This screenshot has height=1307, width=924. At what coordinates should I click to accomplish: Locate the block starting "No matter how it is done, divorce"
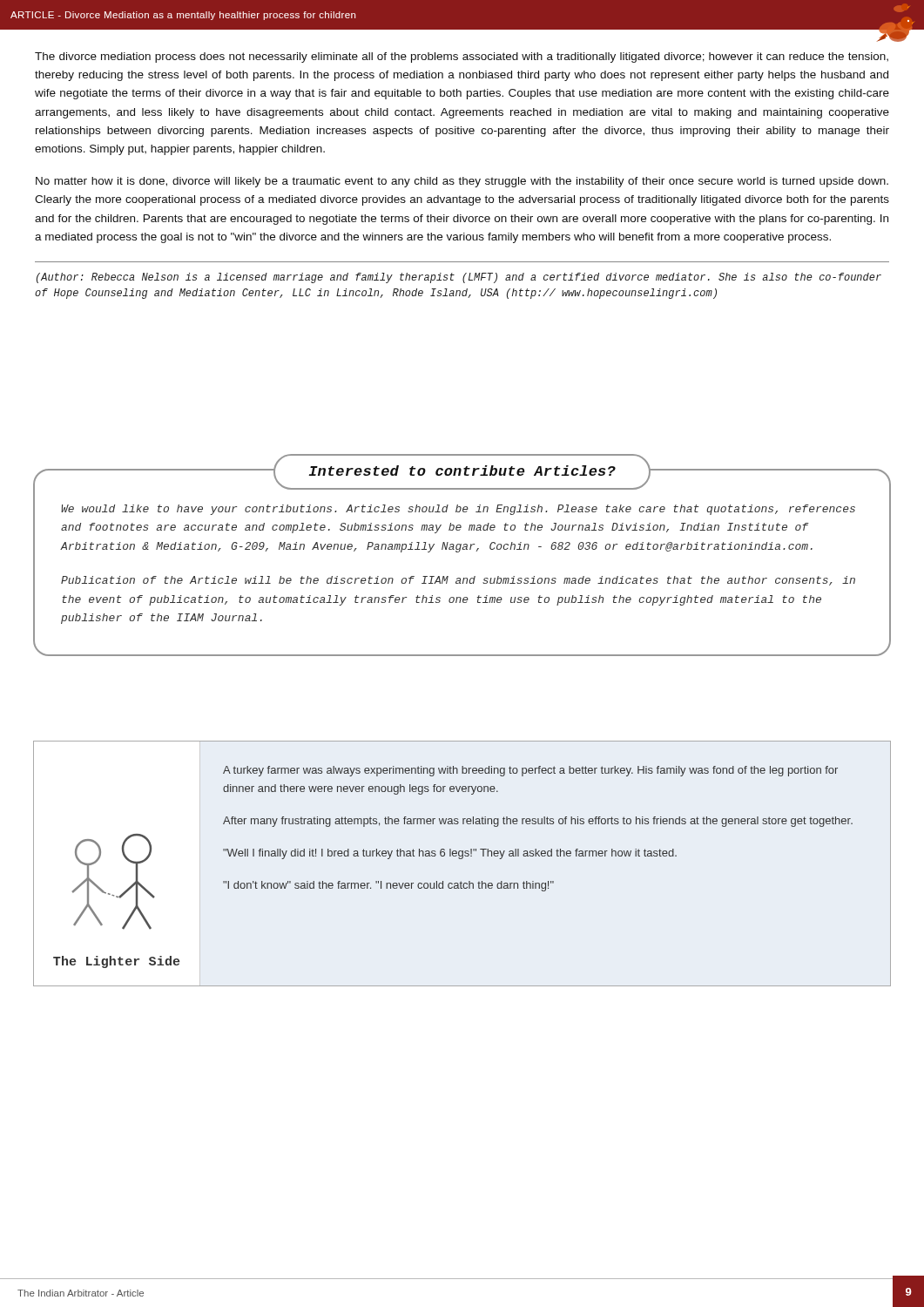tap(462, 209)
